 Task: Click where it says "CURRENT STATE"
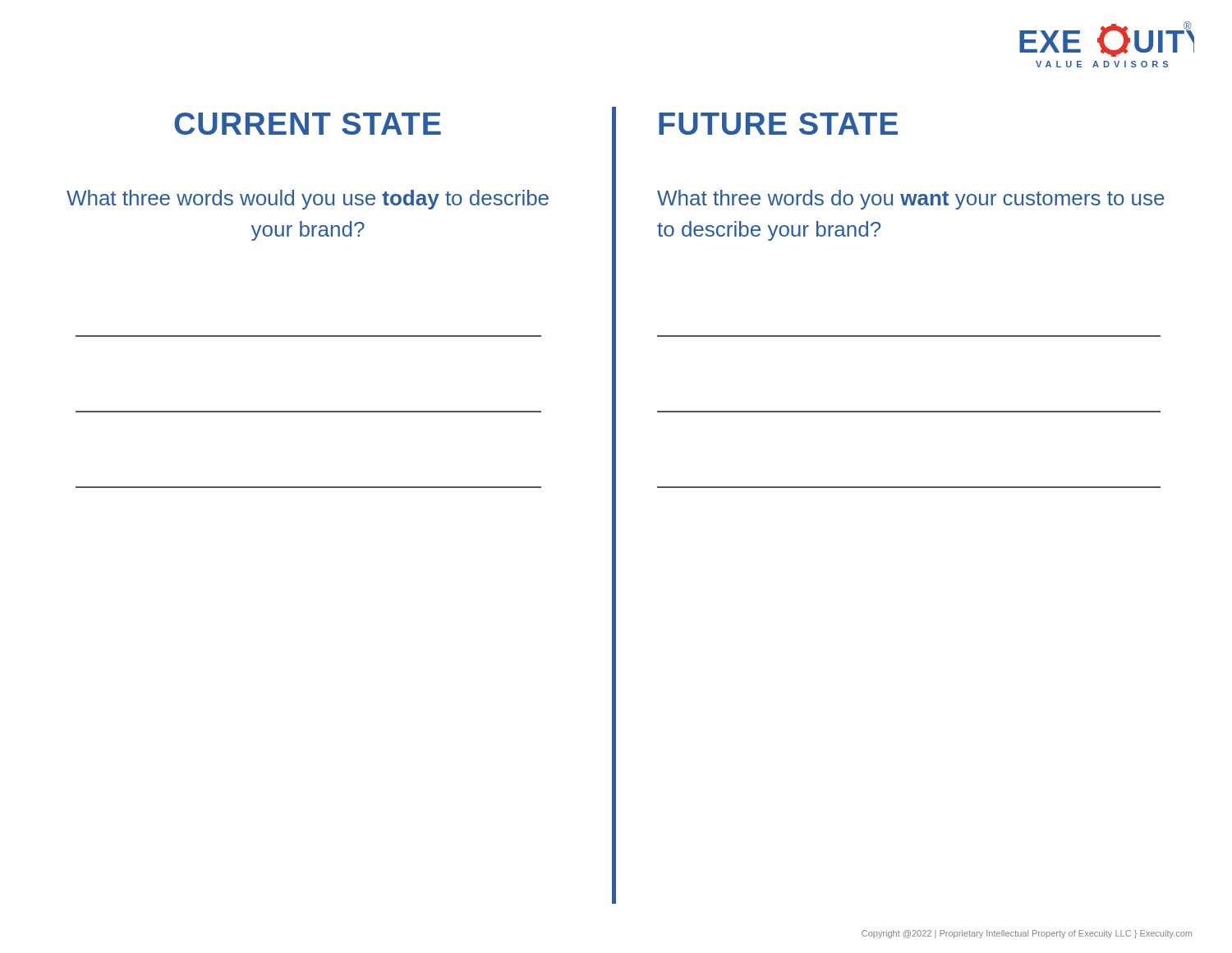[x=308, y=124]
